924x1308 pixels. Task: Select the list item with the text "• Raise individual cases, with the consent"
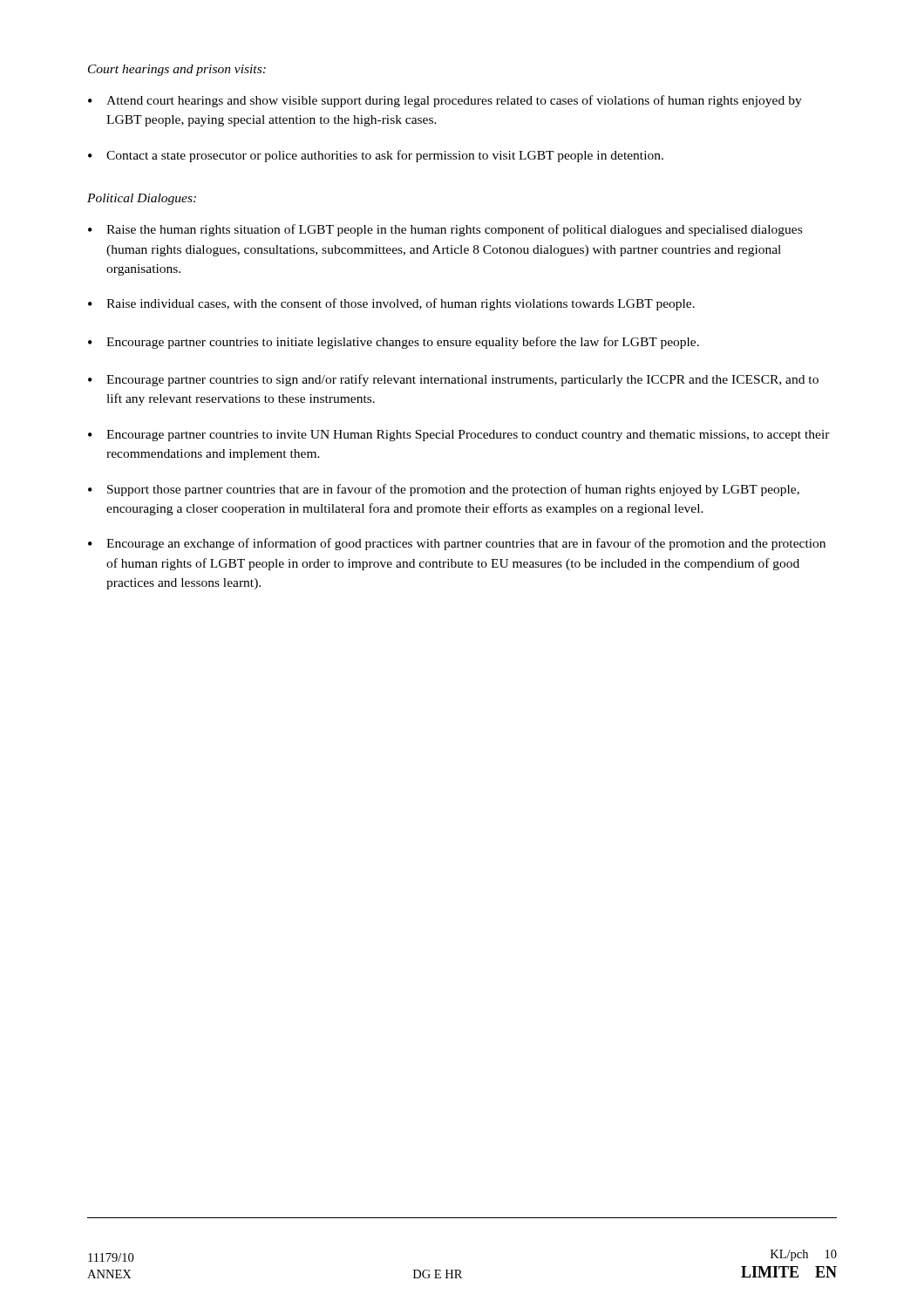click(462, 305)
